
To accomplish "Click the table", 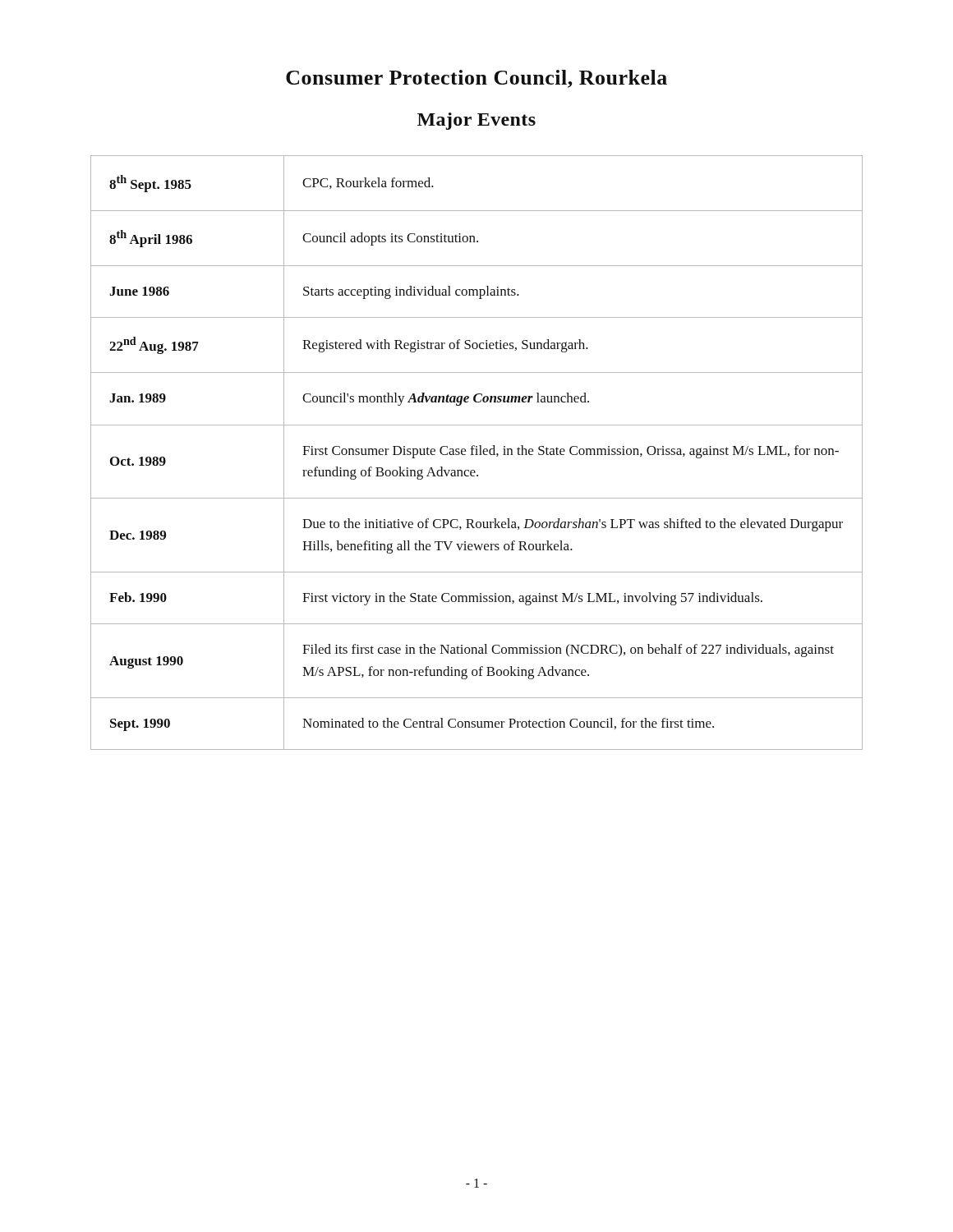I will pyautogui.click(x=476, y=453).
